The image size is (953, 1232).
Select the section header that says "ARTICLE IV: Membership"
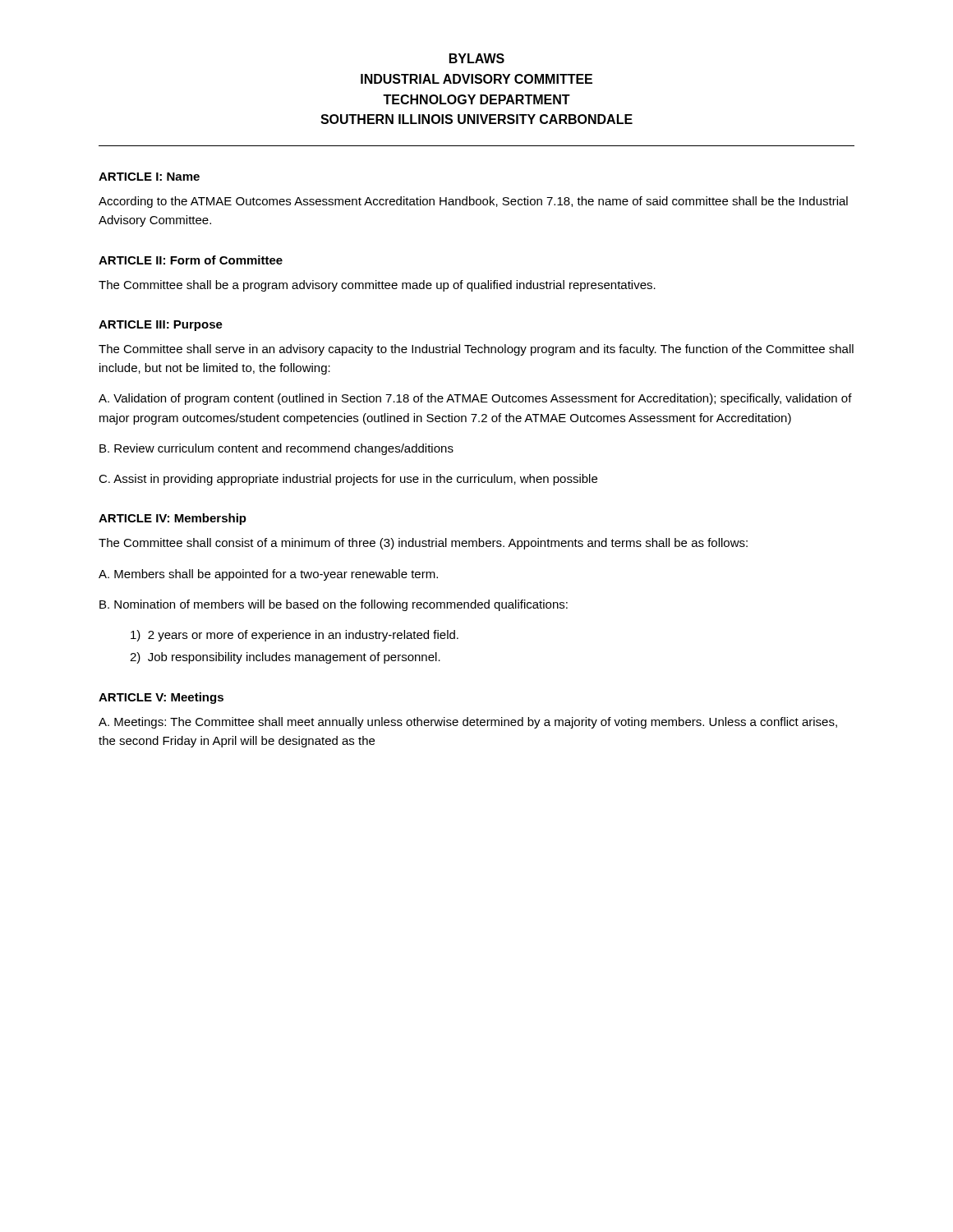point(172,518)
